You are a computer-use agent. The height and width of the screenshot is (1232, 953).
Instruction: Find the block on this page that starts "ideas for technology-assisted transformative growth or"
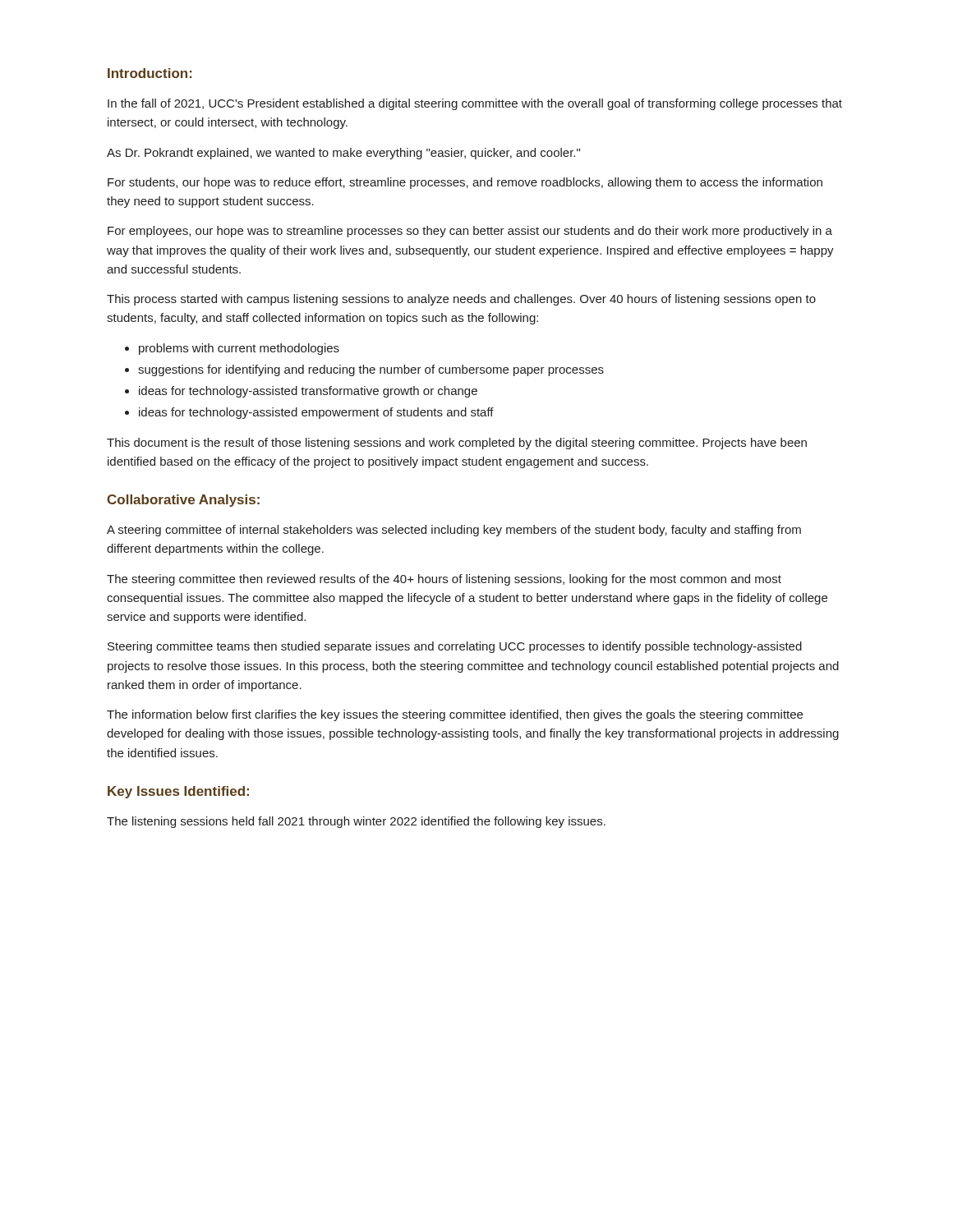coord(308,390)
